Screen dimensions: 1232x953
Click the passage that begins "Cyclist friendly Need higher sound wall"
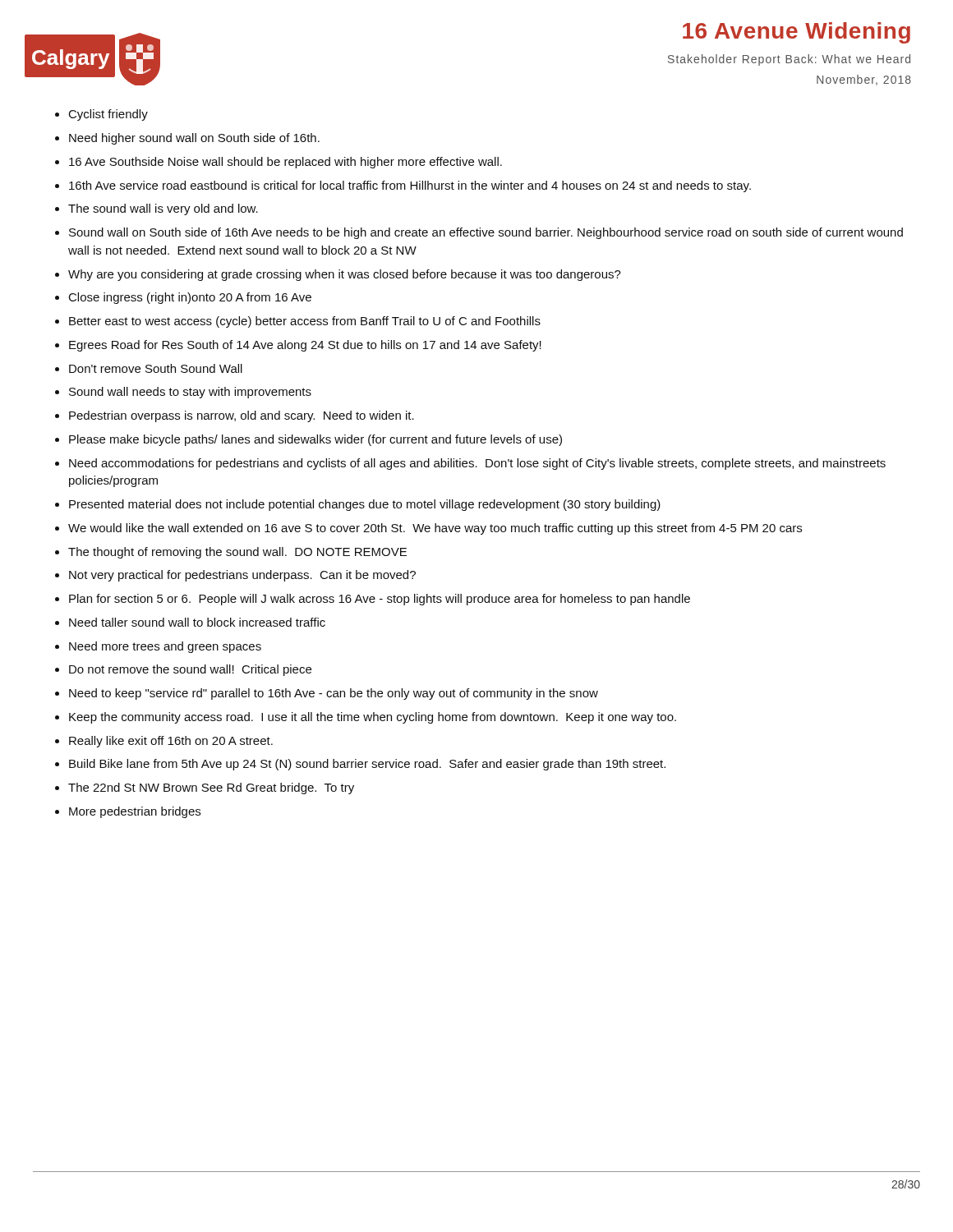point(476,463)
